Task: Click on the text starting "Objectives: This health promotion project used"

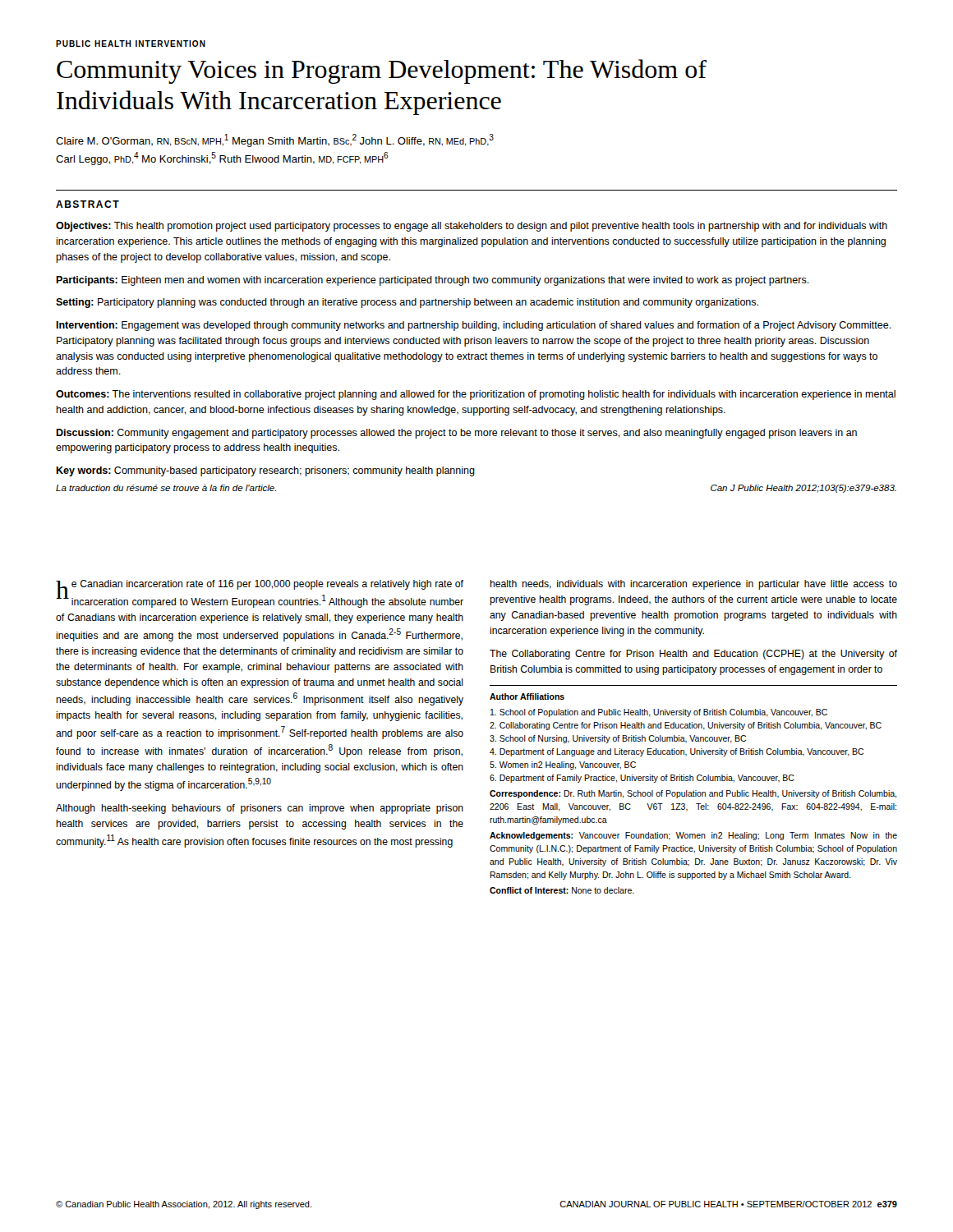Action: point(472,242)
